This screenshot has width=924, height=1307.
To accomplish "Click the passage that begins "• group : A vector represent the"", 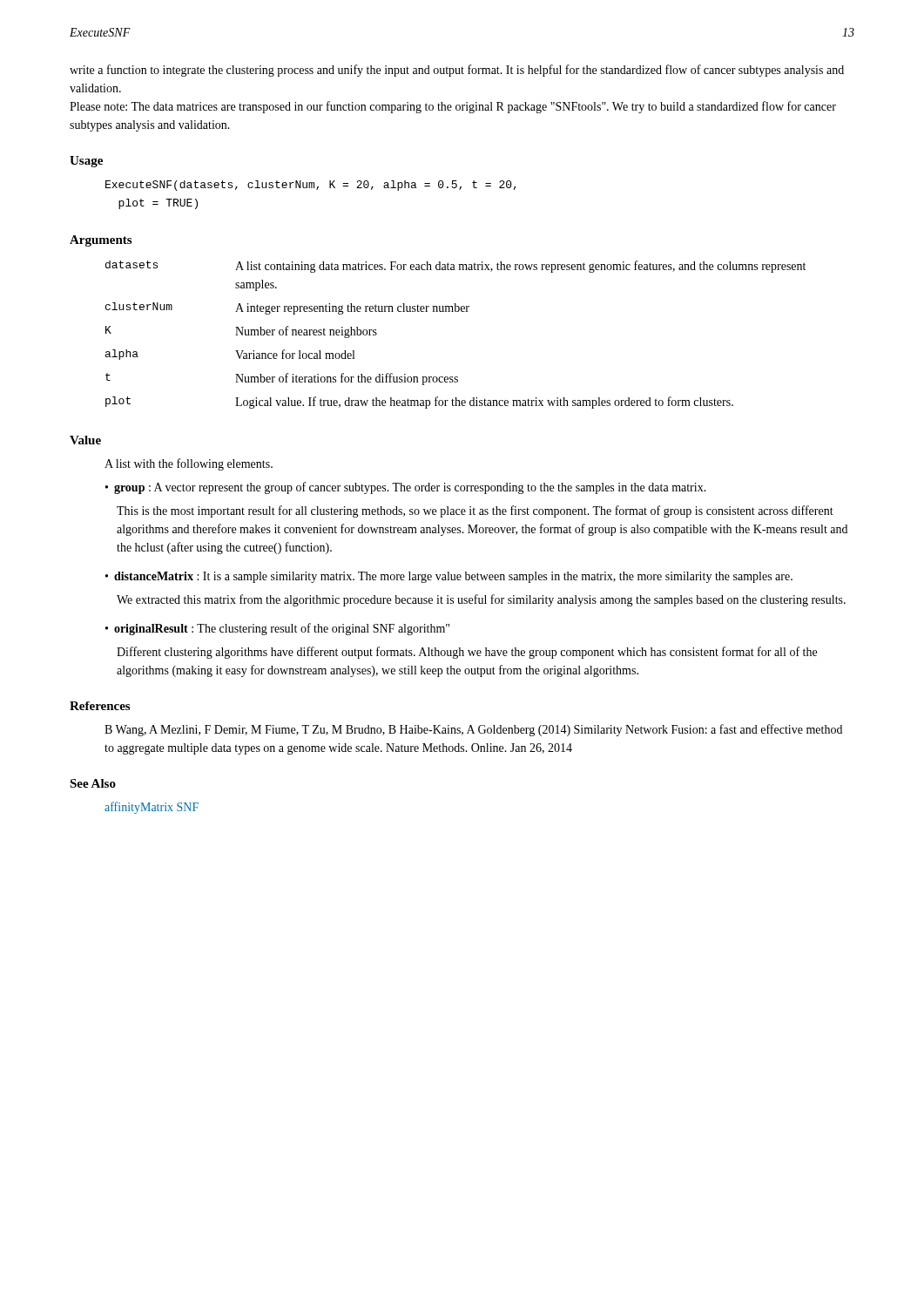I will coord(479,579).
